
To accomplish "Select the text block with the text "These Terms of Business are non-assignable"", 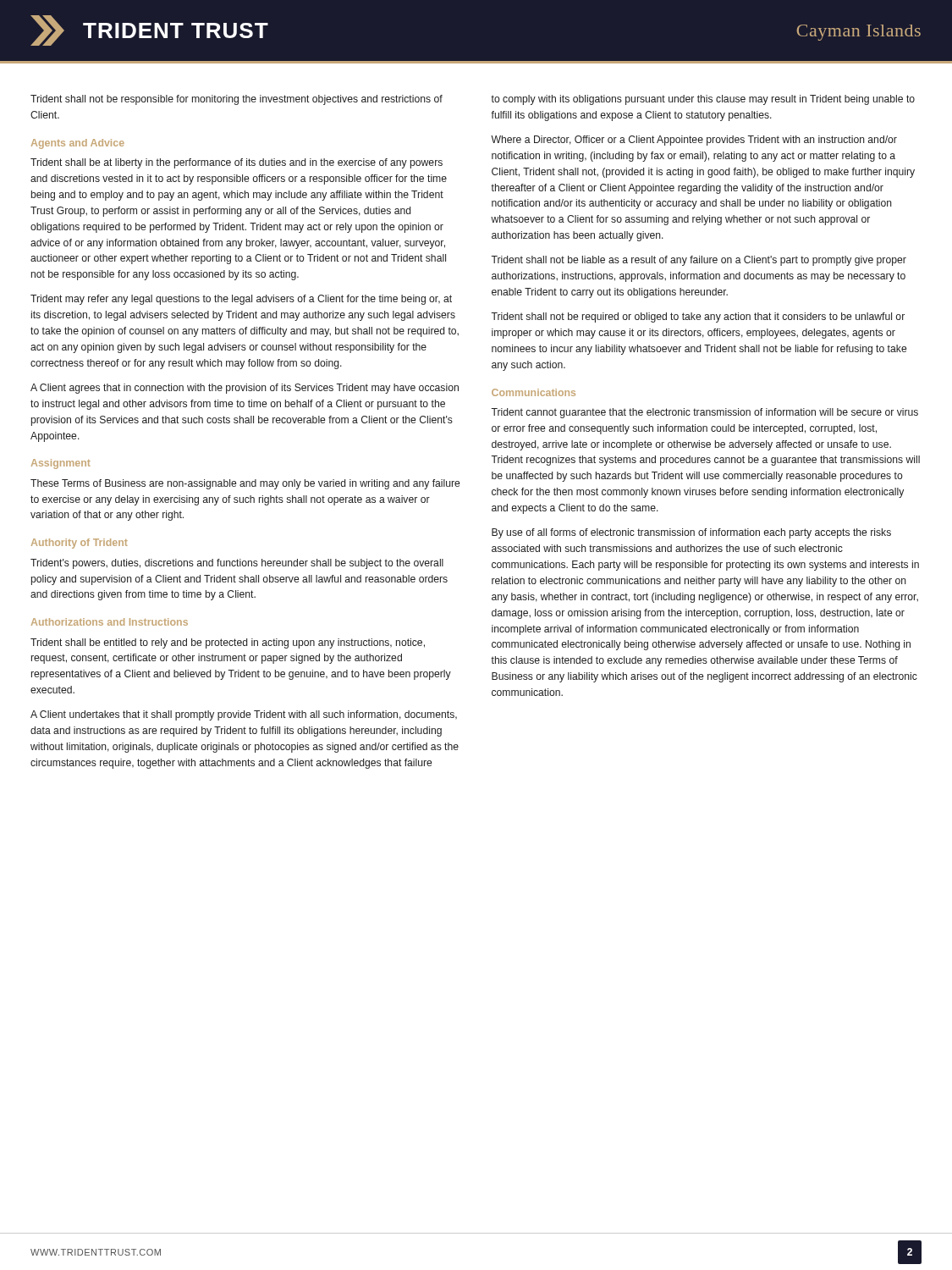I will pos(246,499).
